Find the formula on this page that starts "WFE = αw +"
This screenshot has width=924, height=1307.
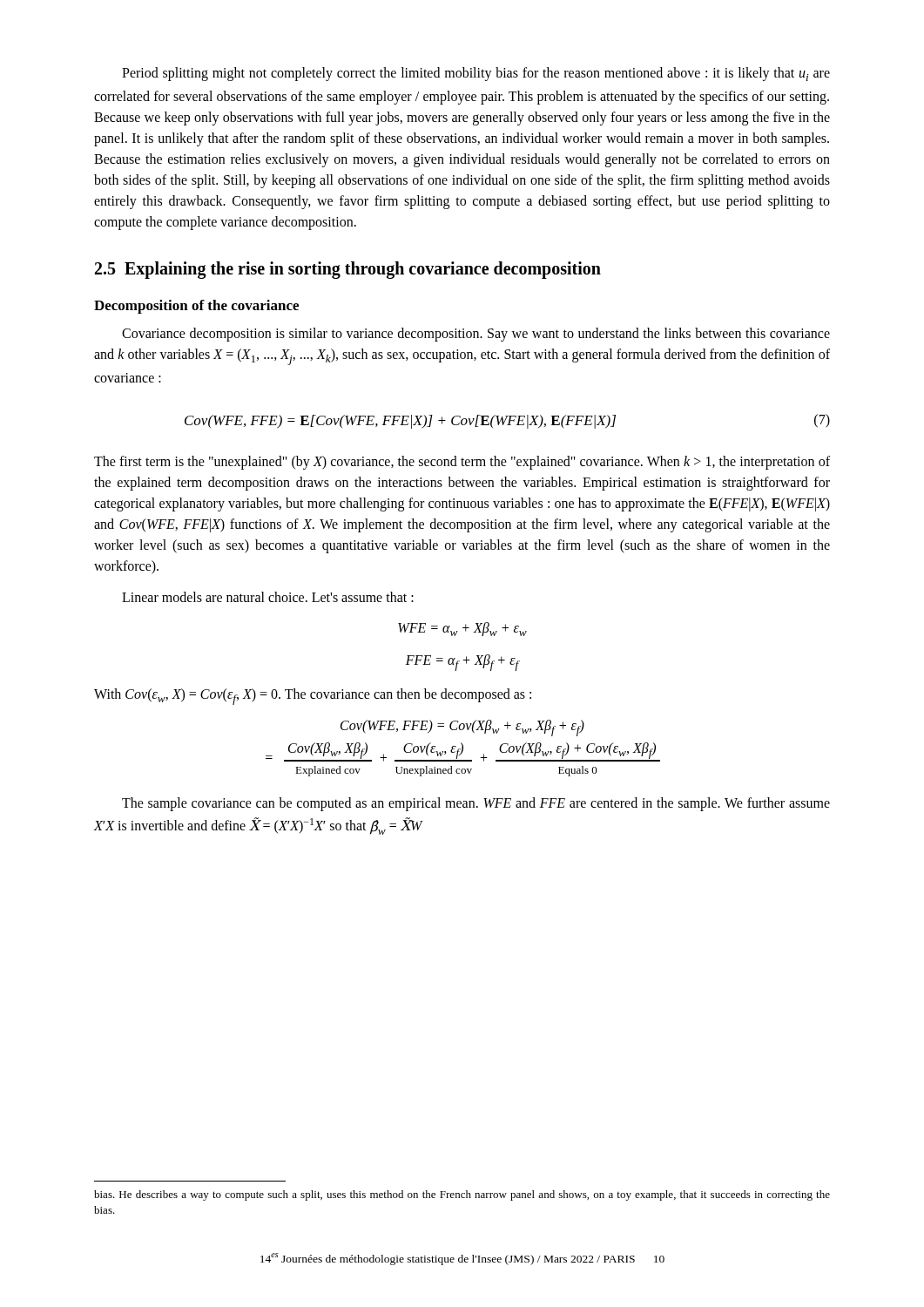(x=462, y=646)
